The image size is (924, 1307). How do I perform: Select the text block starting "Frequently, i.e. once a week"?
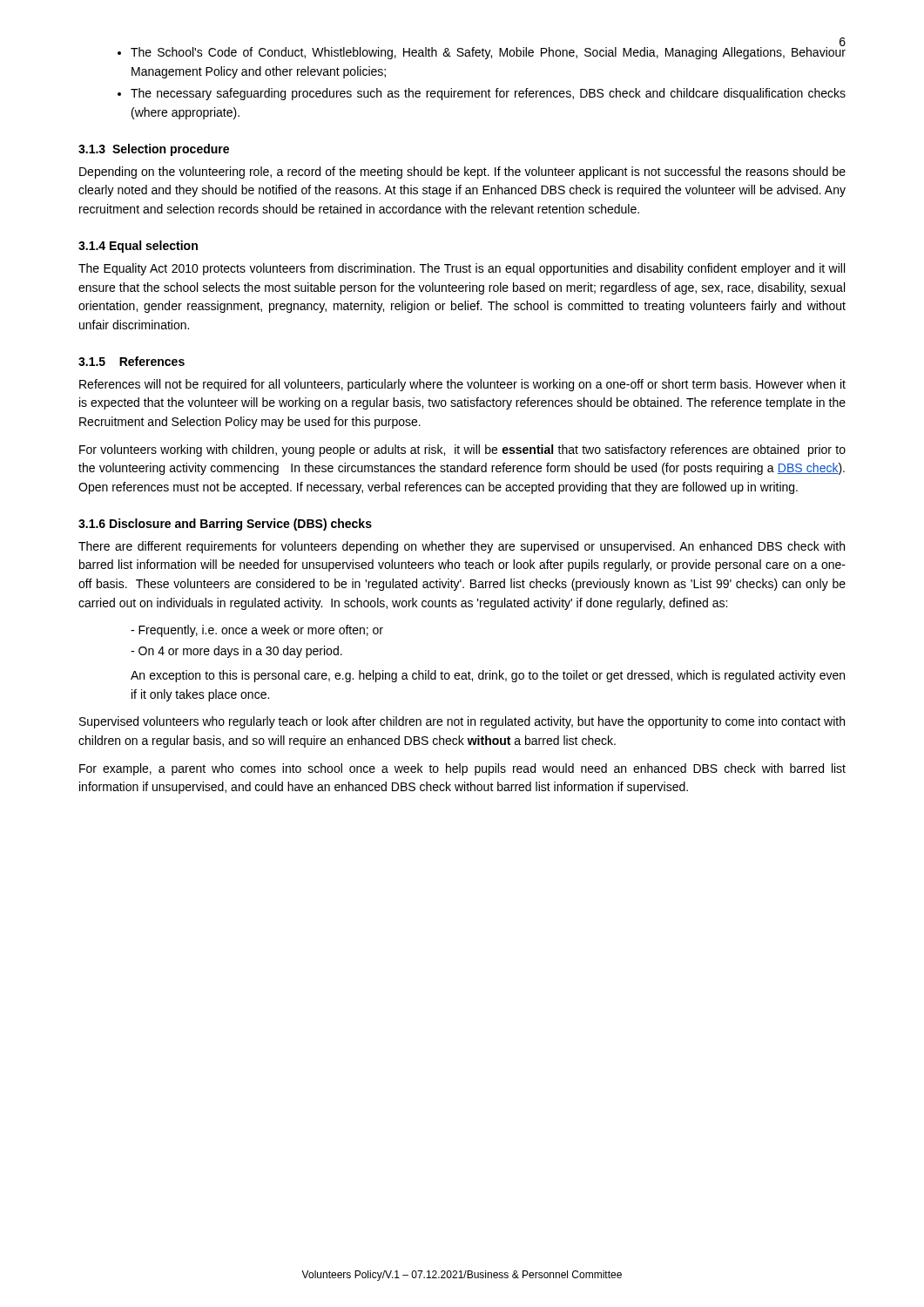coord(261,630)
